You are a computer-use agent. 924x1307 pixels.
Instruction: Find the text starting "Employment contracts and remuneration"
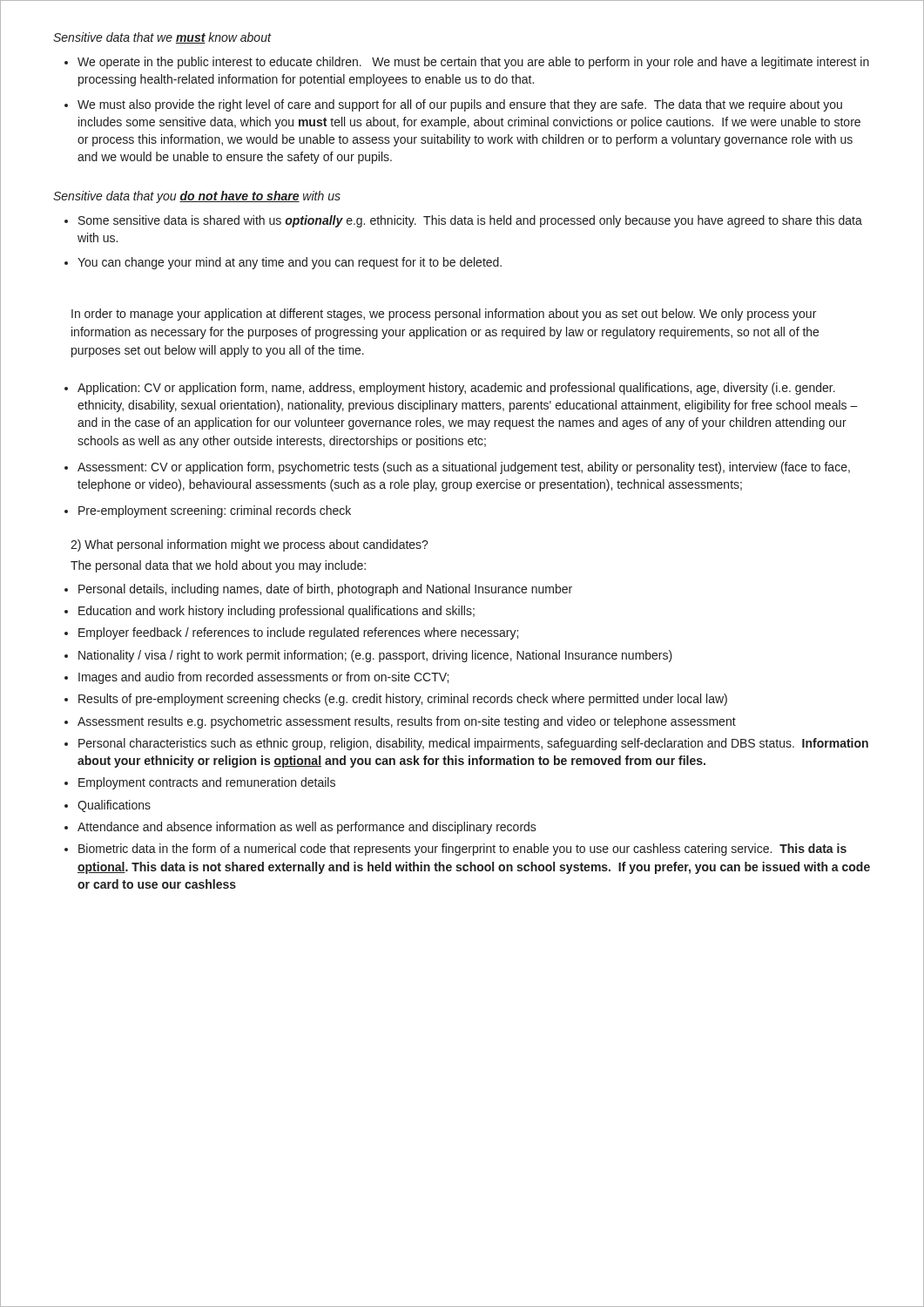coord(207,783)
